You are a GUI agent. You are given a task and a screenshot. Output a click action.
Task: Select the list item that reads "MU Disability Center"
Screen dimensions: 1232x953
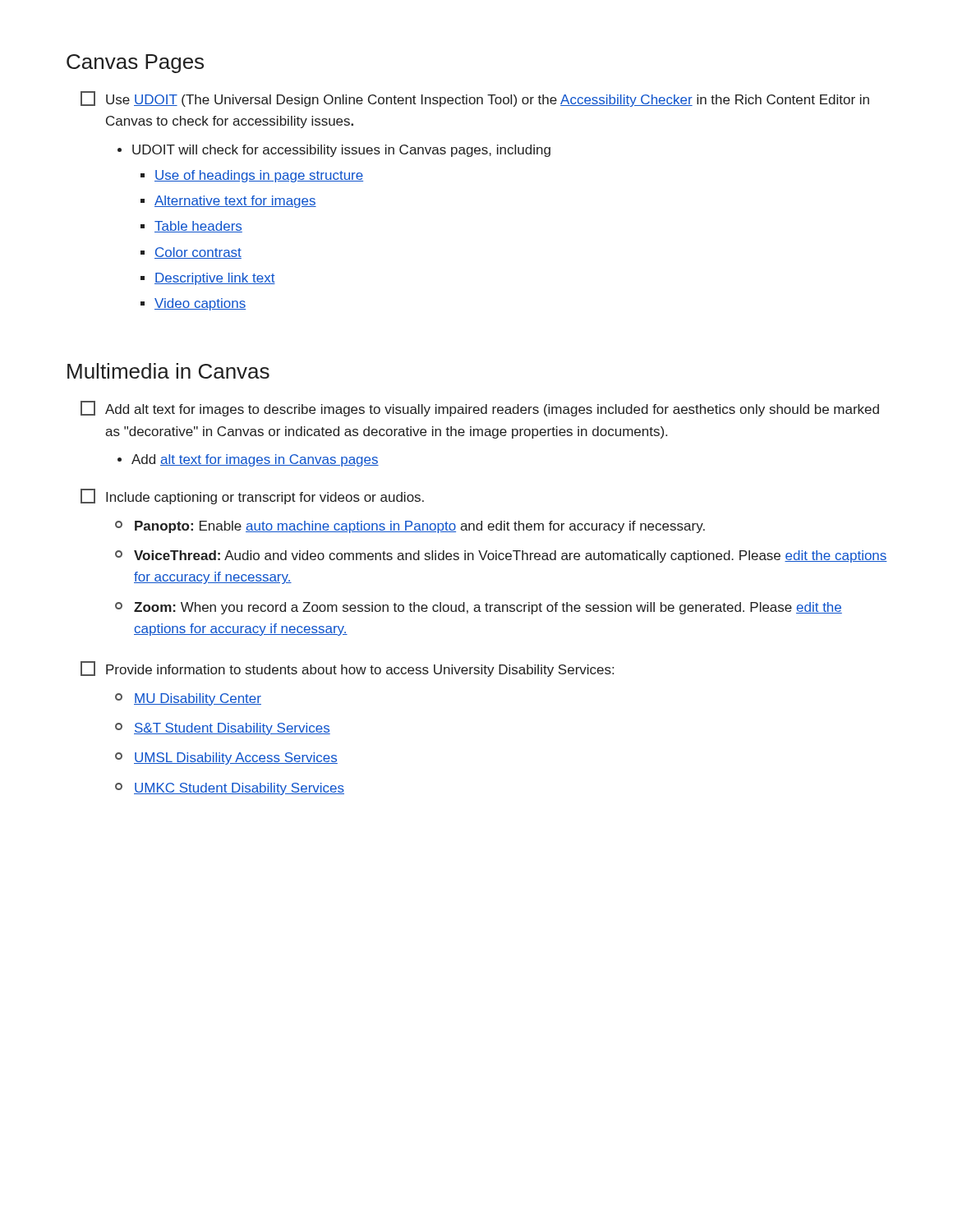pyautogui.click(x=198, y=698)
